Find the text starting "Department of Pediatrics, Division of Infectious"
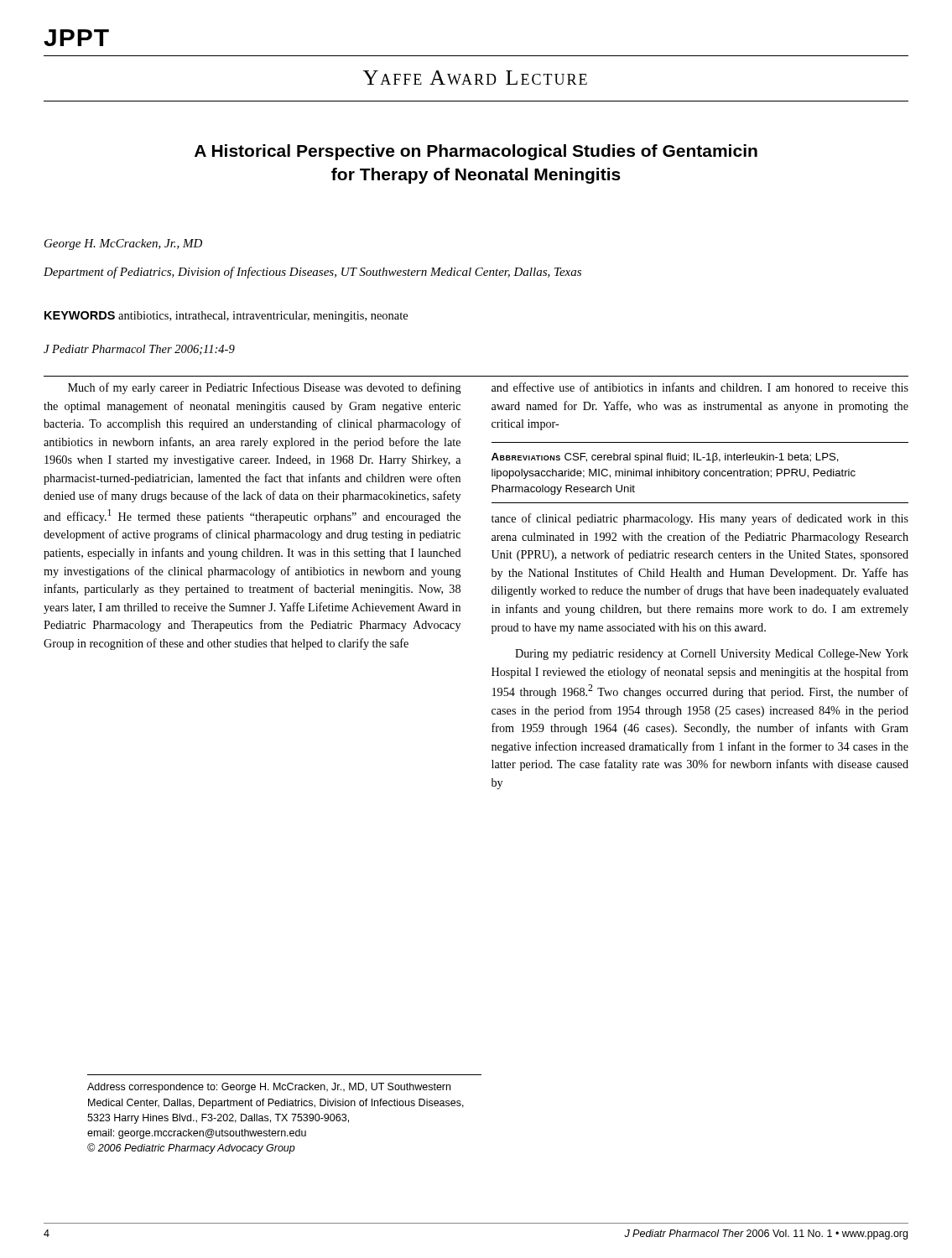This screenshot has width=952, height=1258. [313, 272]
